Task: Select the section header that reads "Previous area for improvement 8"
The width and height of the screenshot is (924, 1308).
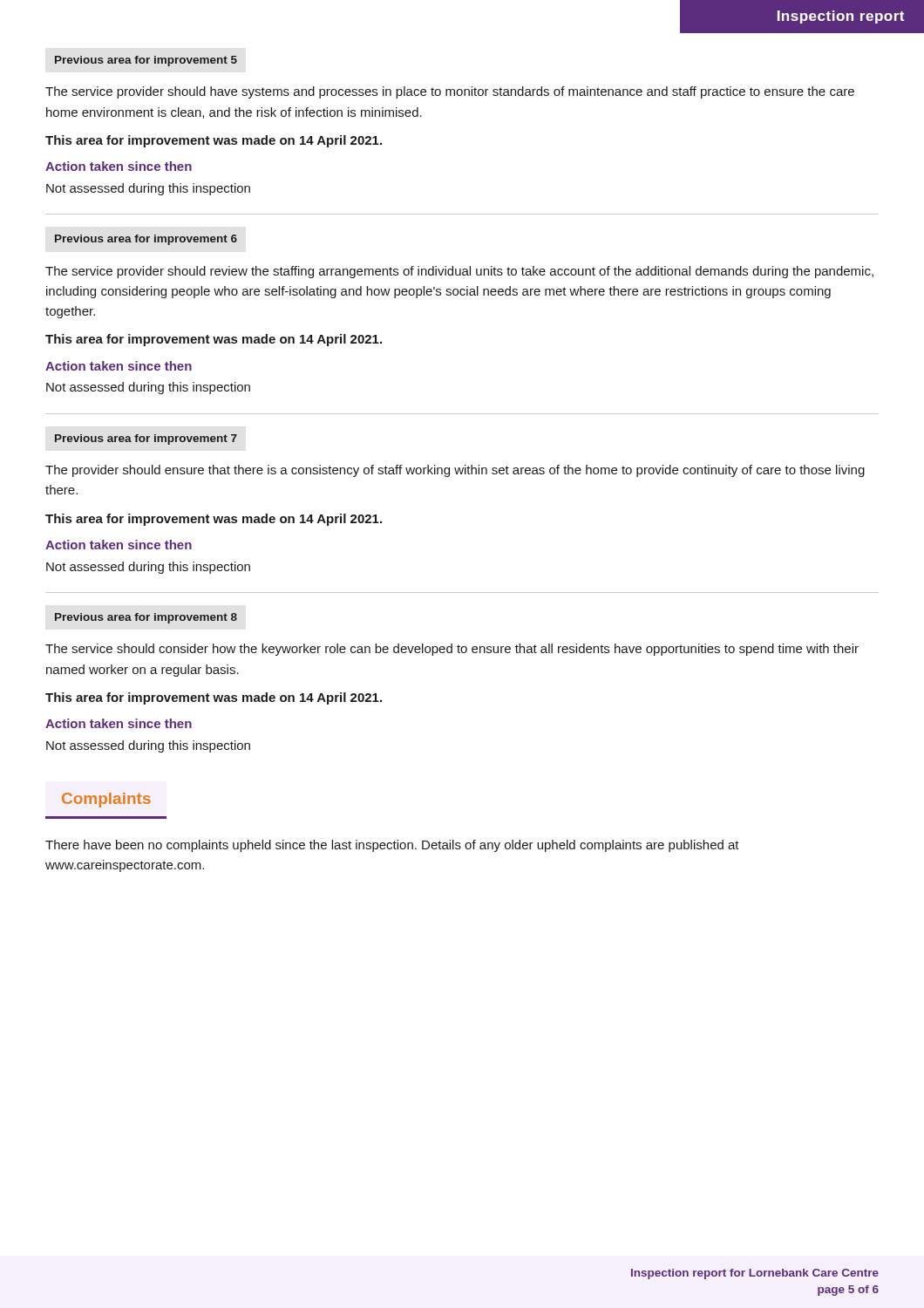Action: (146, 618)
